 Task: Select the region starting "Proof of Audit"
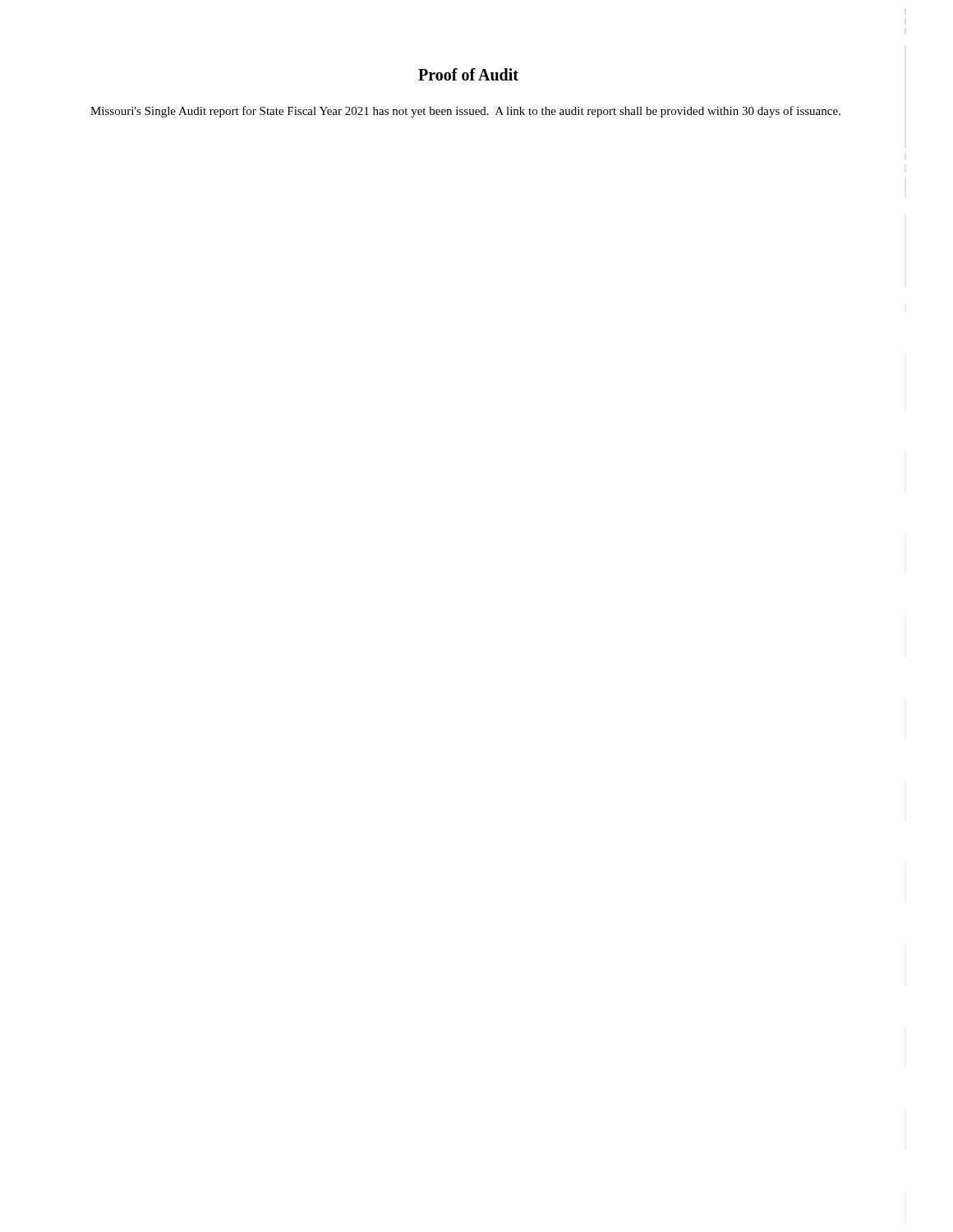(468, 75)
